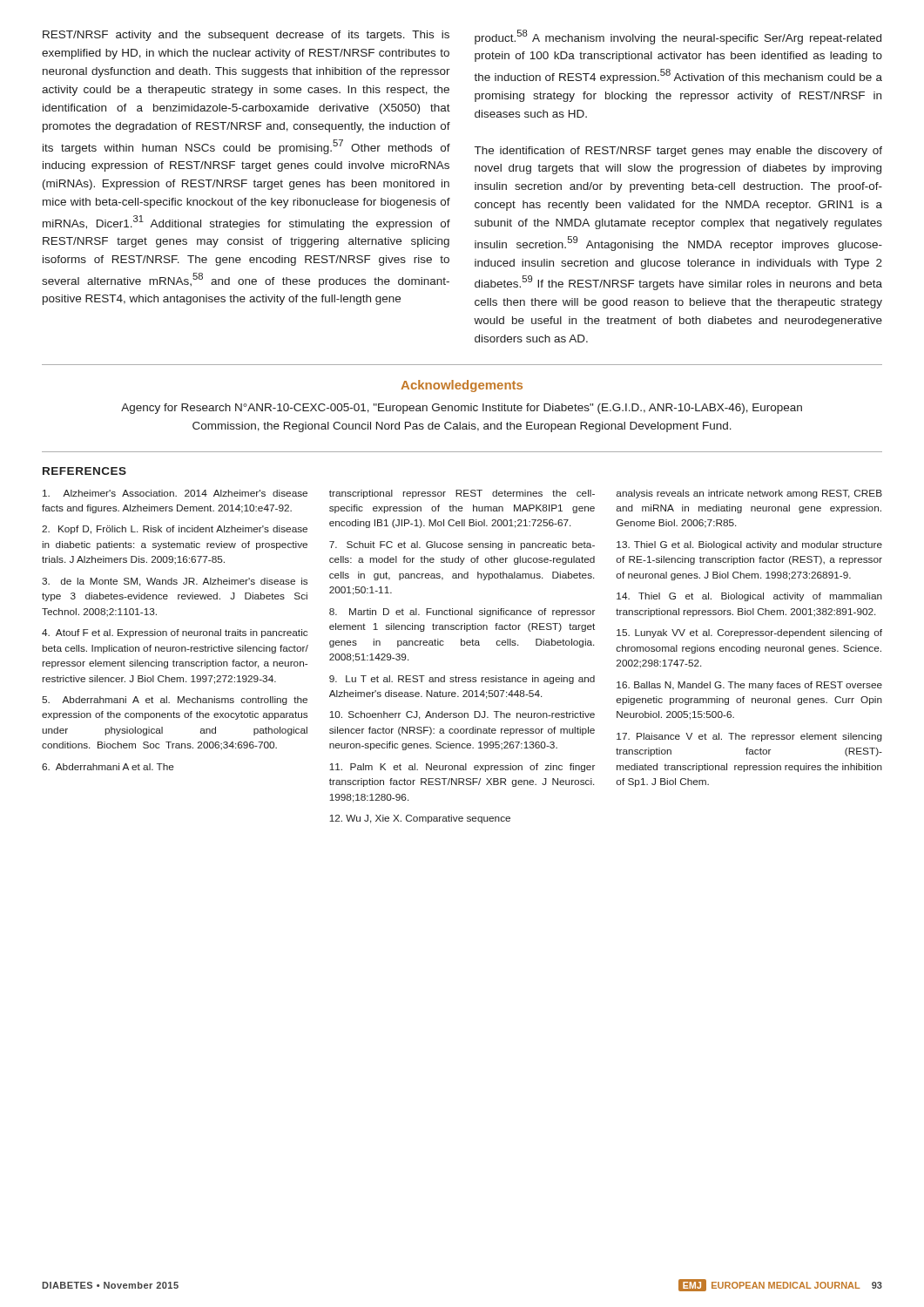Select the list item containing "13. Thiel G"
This screenshot has height=1307, width=924.
click(749, 560)
